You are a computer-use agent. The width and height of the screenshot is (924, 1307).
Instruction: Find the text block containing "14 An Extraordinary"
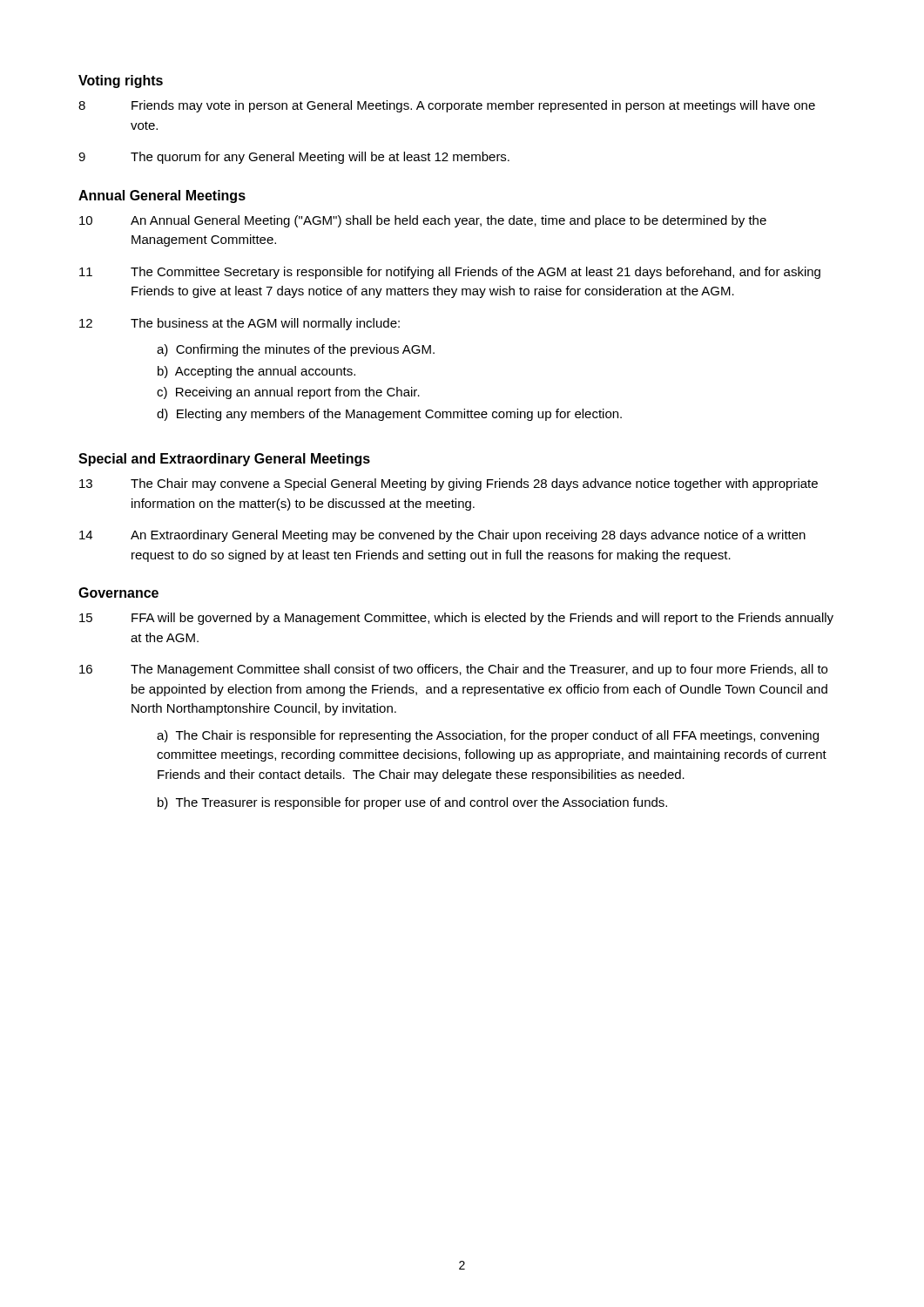click(458, 545)
